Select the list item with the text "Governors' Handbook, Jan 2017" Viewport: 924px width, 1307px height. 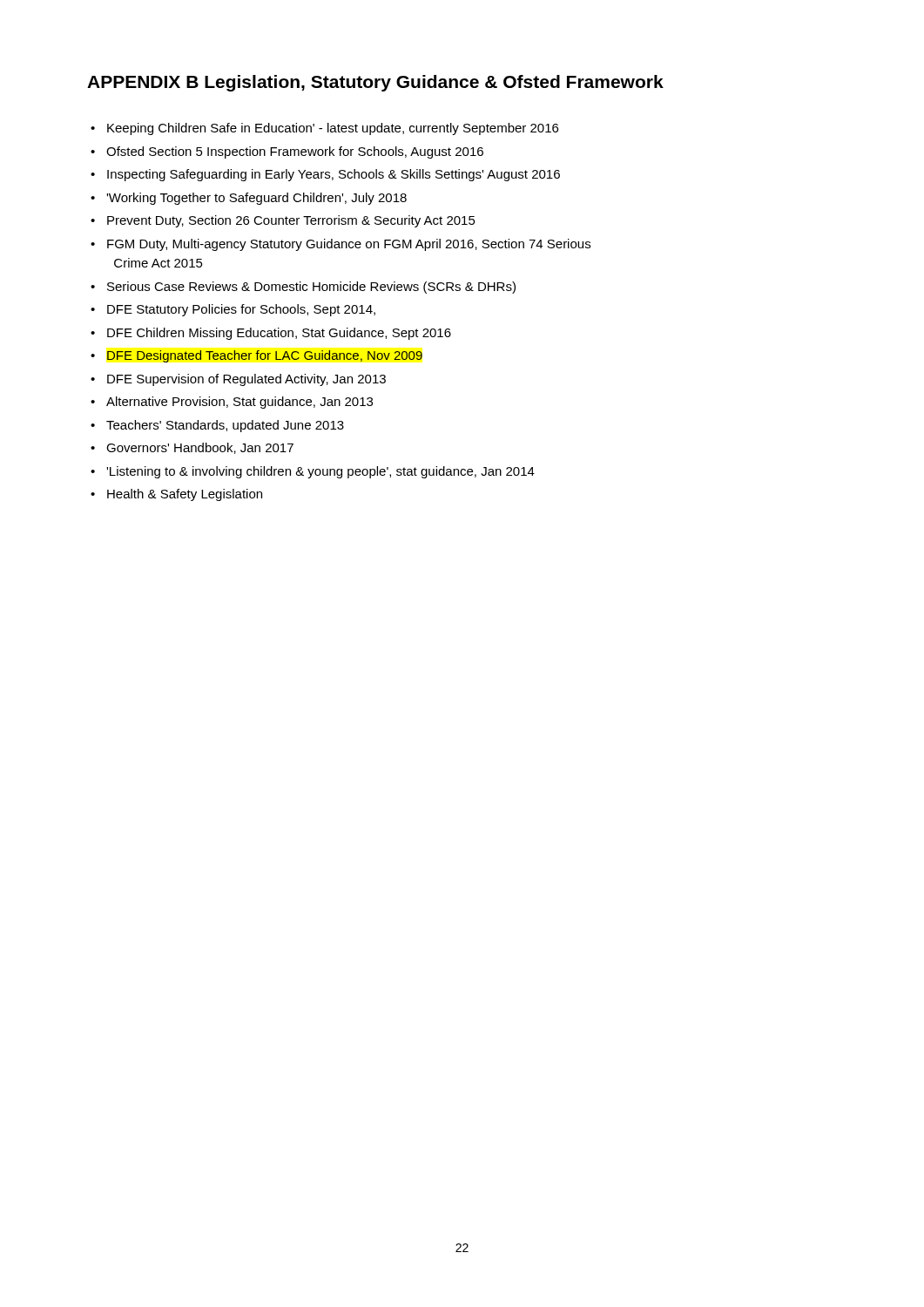200,448
